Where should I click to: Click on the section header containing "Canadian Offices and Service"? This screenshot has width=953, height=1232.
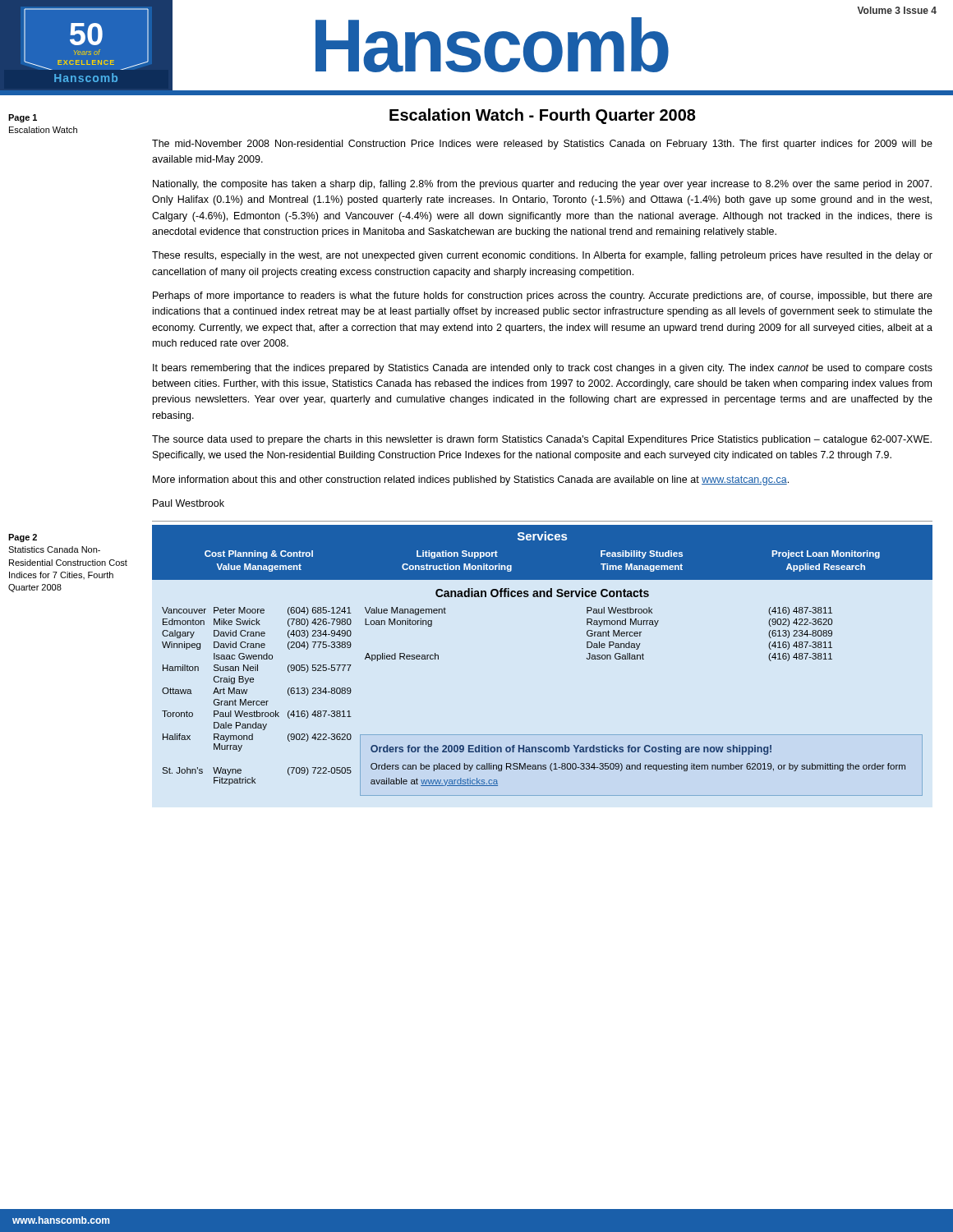coord(542,593)
